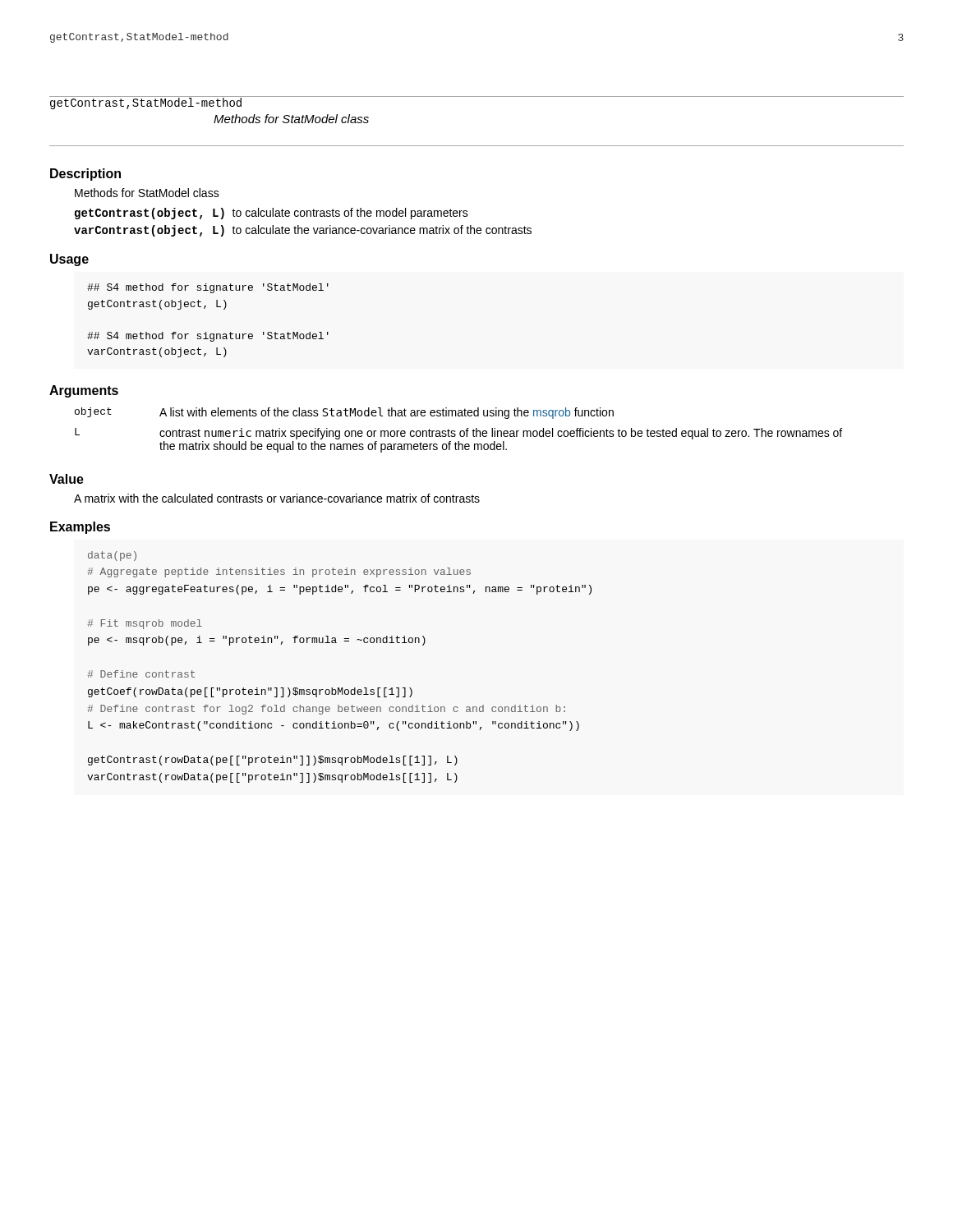Select the text containing "Methods for StatModel class"
This screenshot has height=1232, width=953.
[147, 193]
